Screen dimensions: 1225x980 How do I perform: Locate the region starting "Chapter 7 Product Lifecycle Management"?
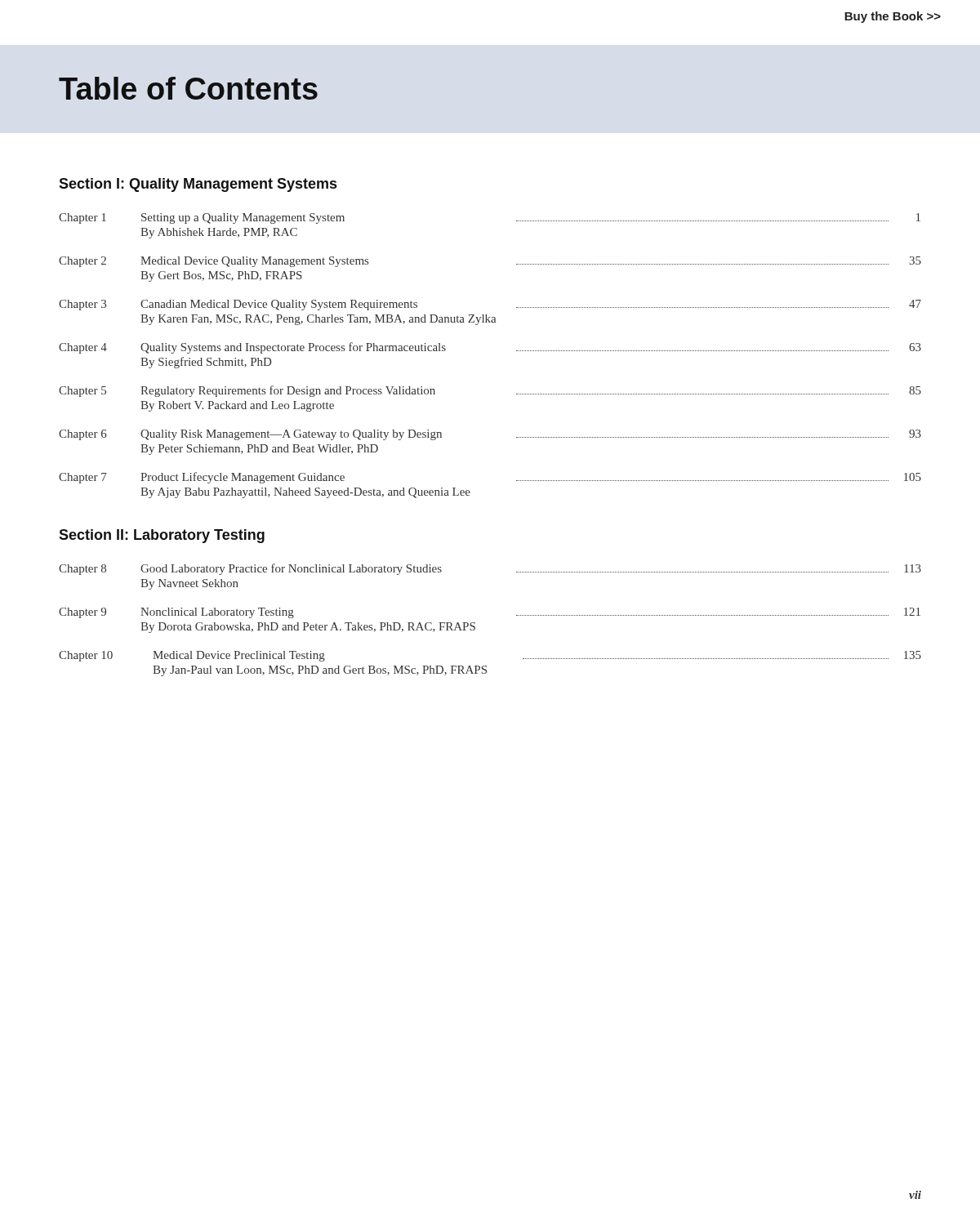[x=80, y=477]
